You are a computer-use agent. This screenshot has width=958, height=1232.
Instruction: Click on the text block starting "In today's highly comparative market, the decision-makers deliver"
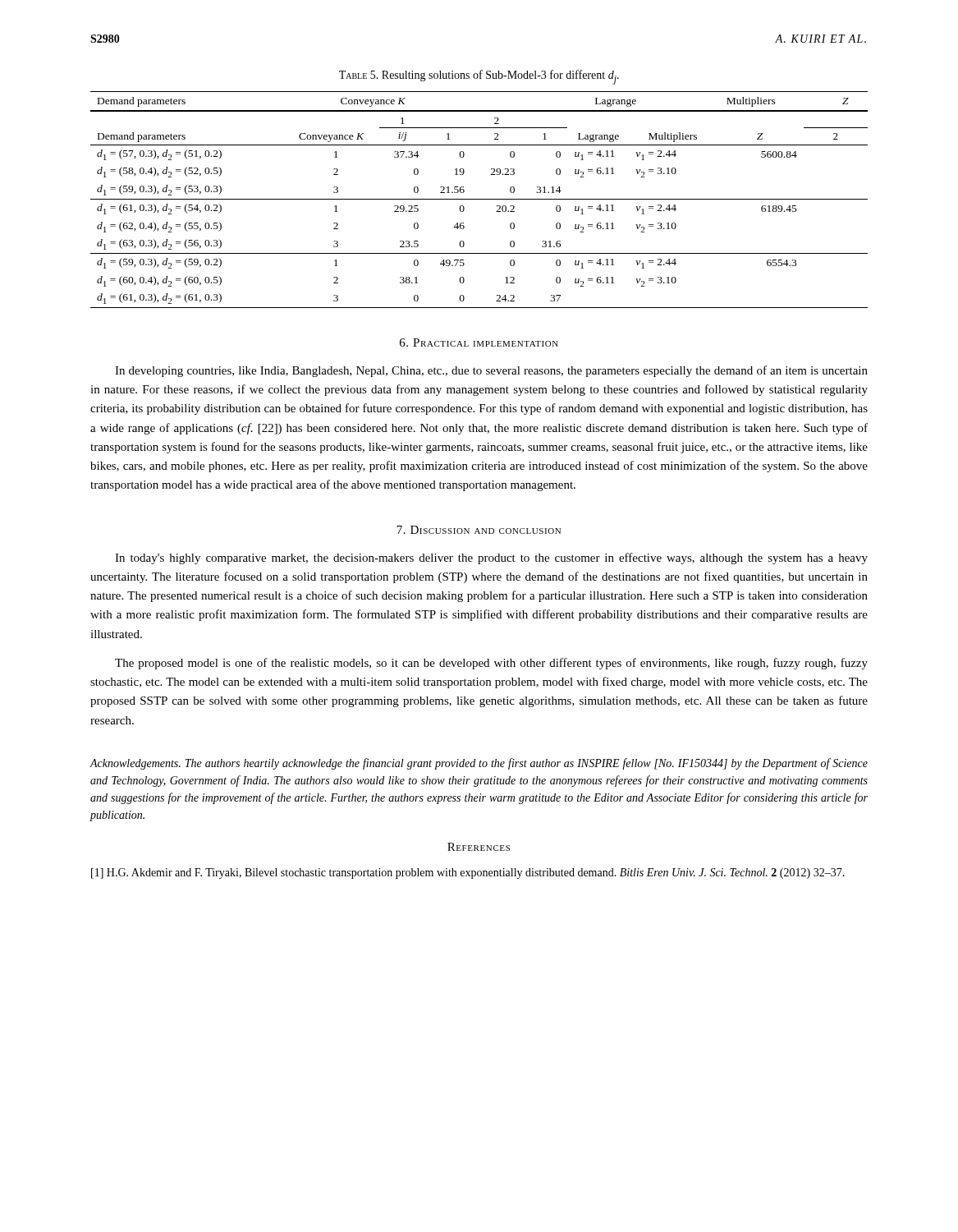pos(479,596)
